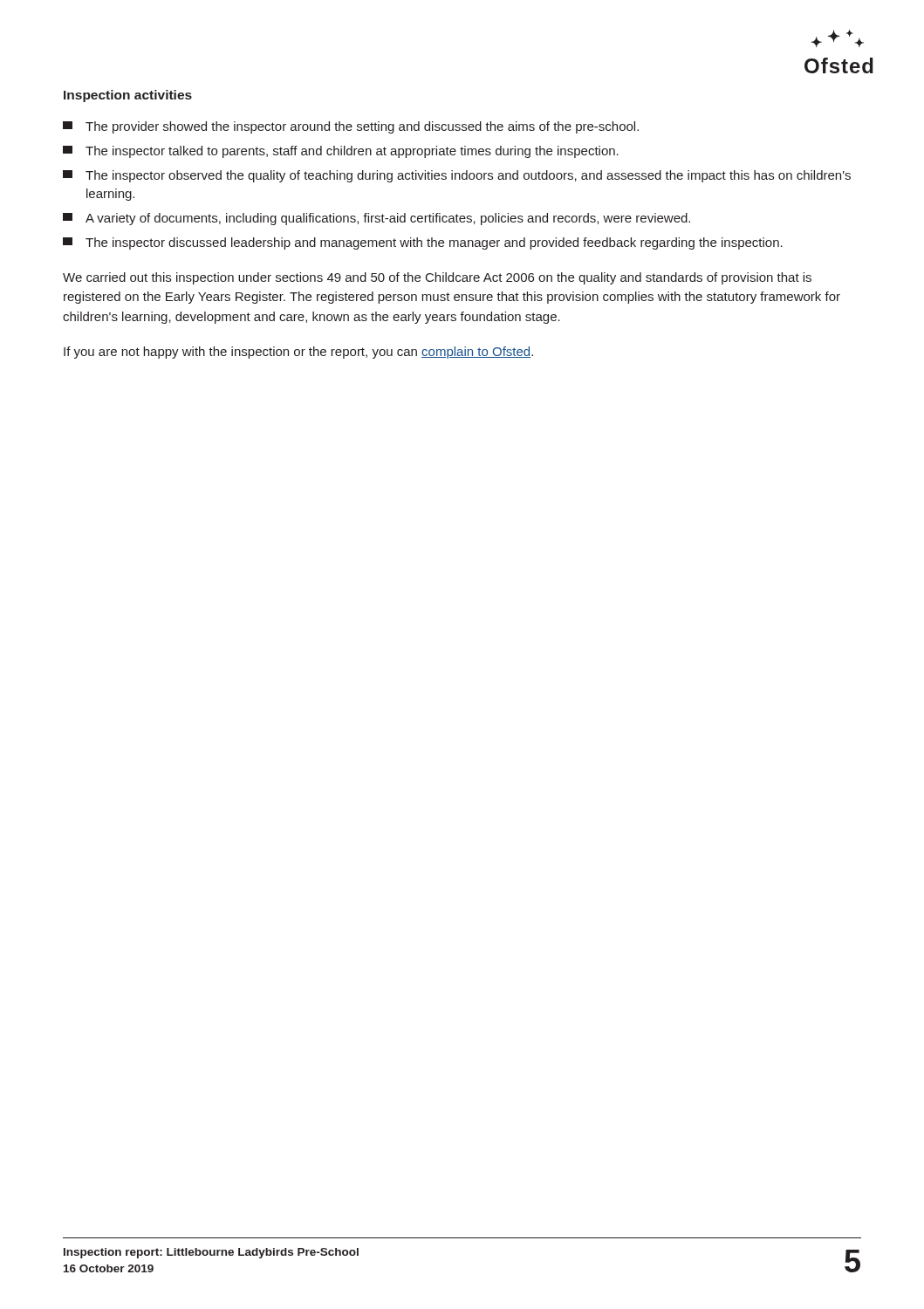Point to the text block starting "The inspector observed the quality of teaching during"

click(462, 184)
